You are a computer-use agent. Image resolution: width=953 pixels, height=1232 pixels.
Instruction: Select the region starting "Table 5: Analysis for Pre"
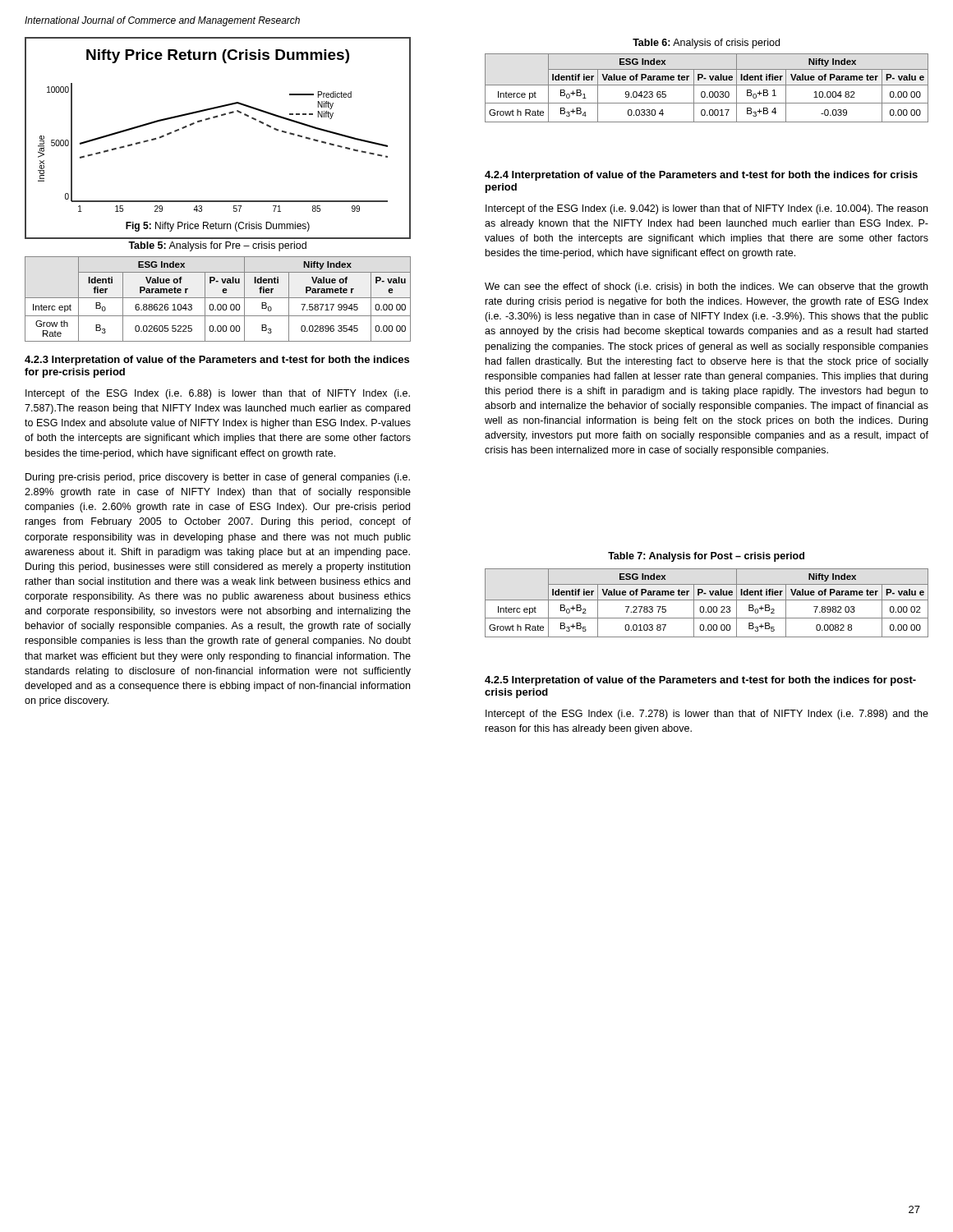218,246
